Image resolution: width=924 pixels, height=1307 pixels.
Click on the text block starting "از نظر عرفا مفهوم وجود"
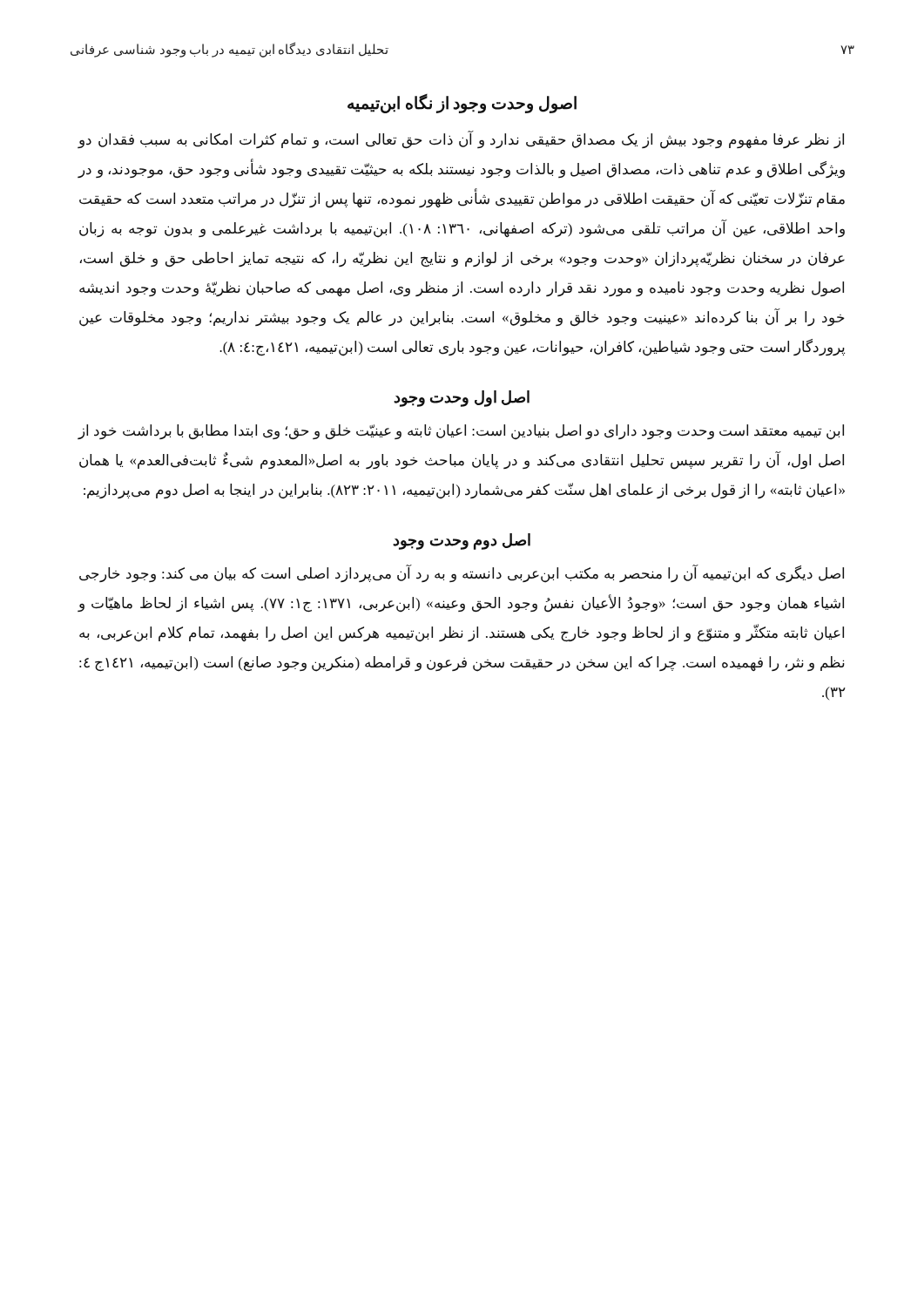click(462, 244)
